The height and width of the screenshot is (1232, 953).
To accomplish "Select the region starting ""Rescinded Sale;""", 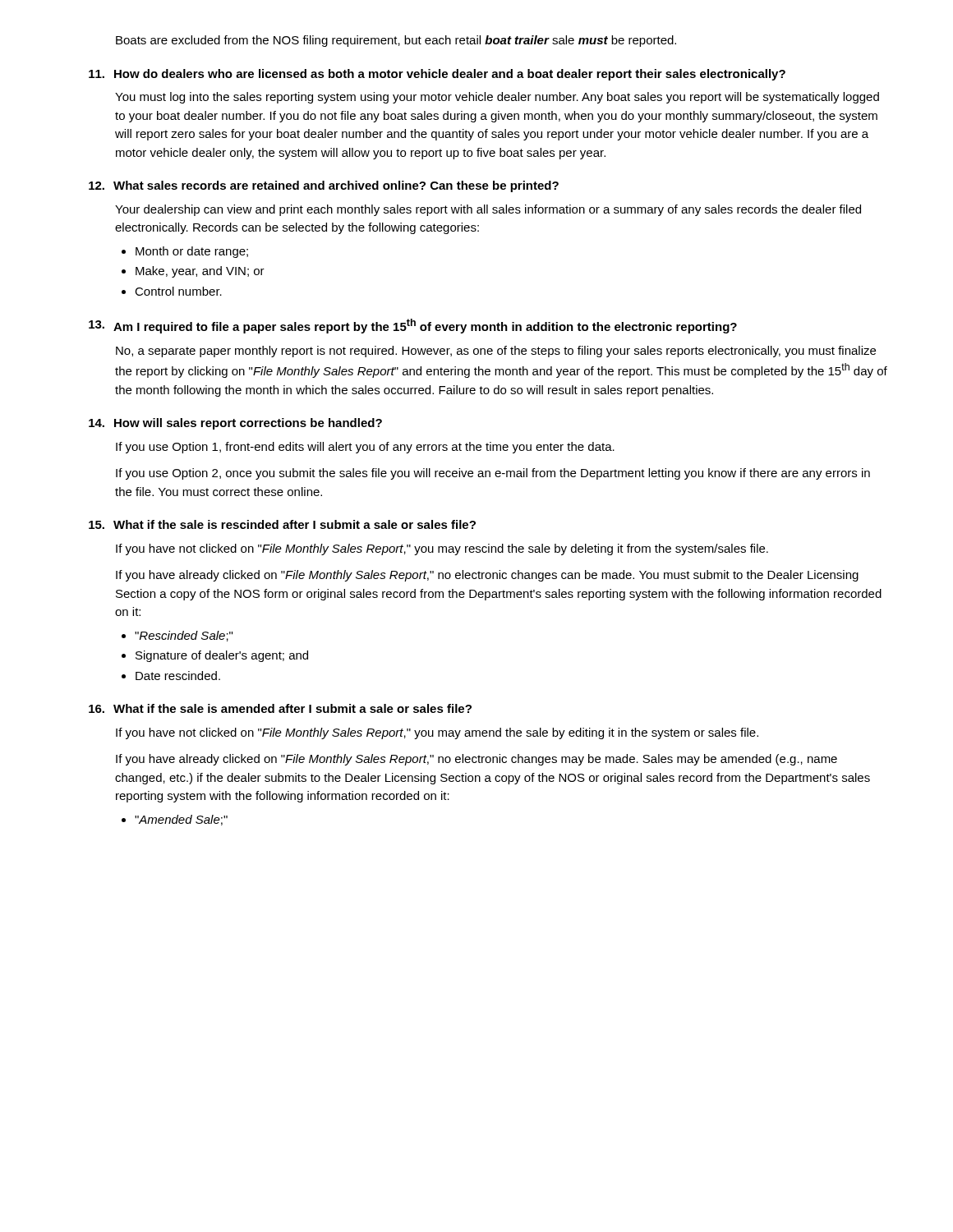I will point(184,635).
